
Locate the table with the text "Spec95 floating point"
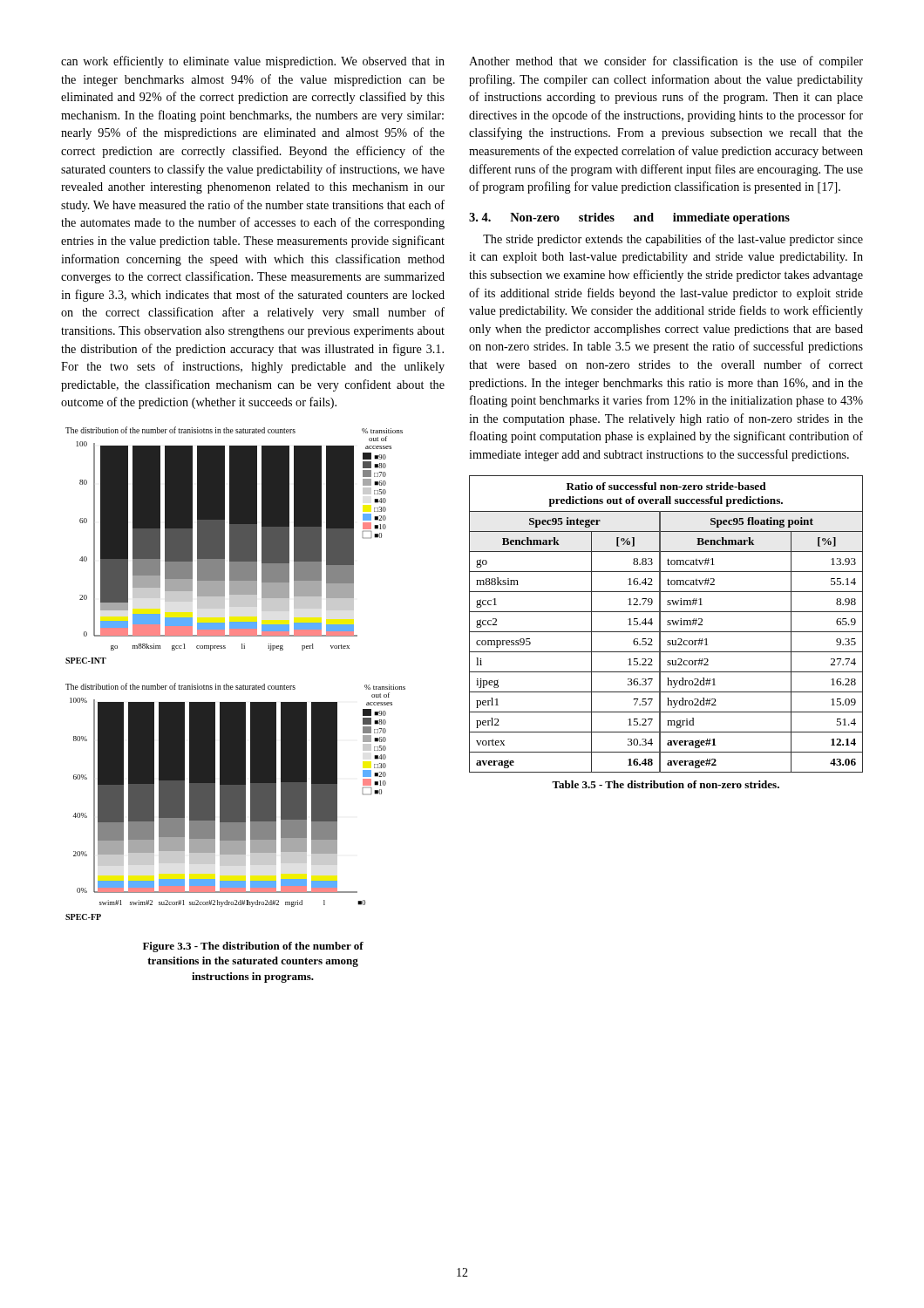(x=666, y=634)
